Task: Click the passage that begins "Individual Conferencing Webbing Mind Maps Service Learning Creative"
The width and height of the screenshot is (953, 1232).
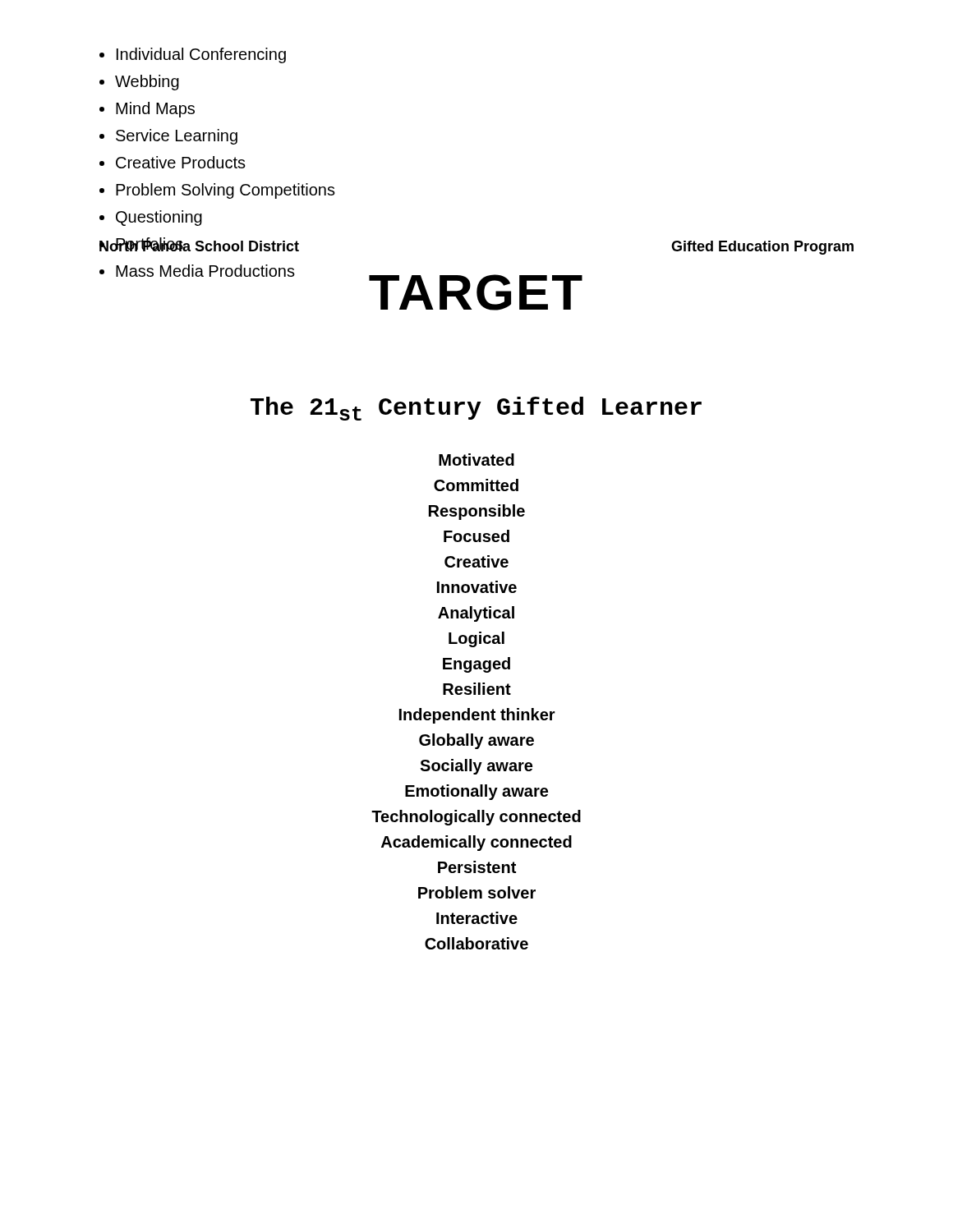Action: pos(225,163)
